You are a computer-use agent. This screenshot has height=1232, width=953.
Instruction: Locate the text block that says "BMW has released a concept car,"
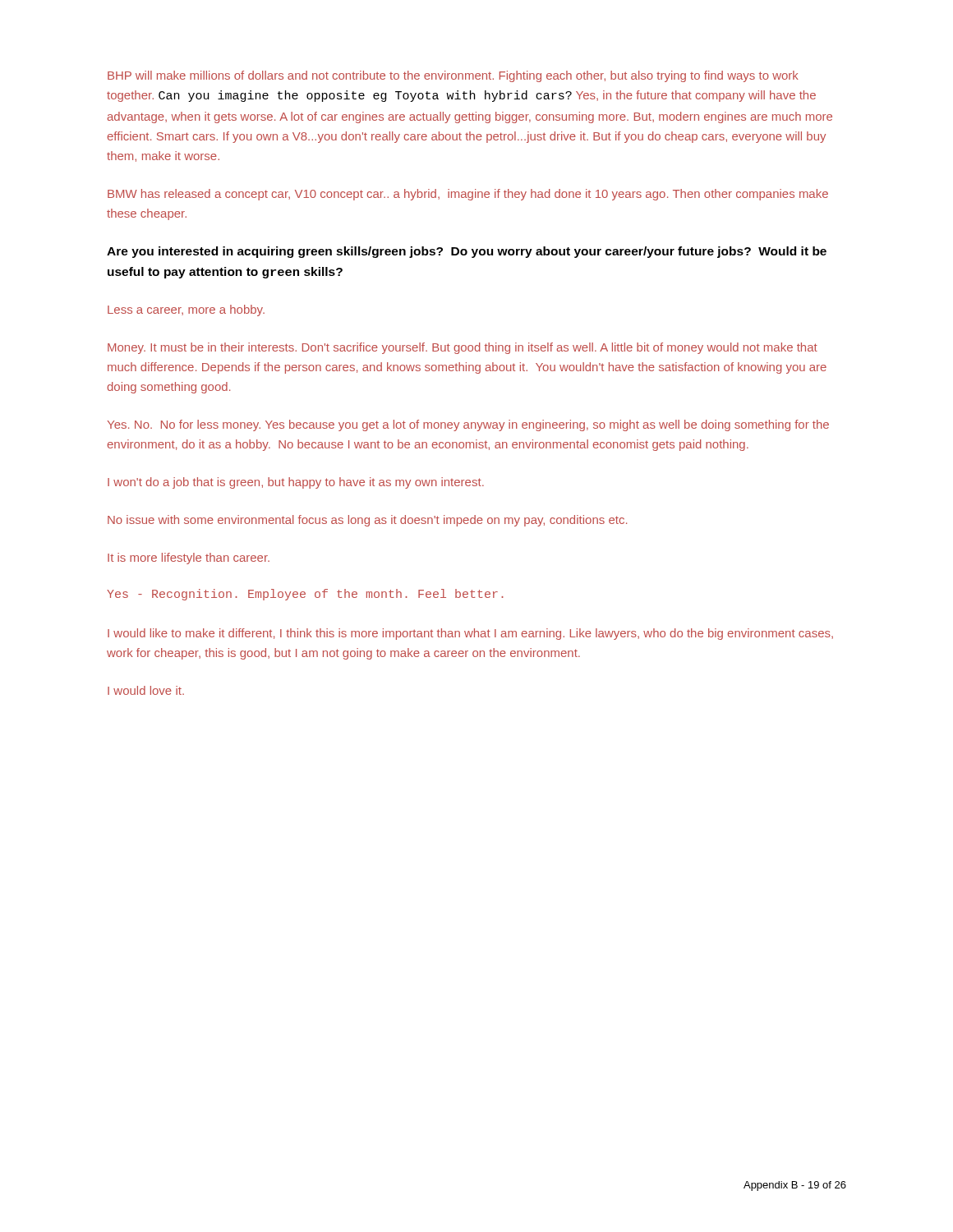[468, 203]
